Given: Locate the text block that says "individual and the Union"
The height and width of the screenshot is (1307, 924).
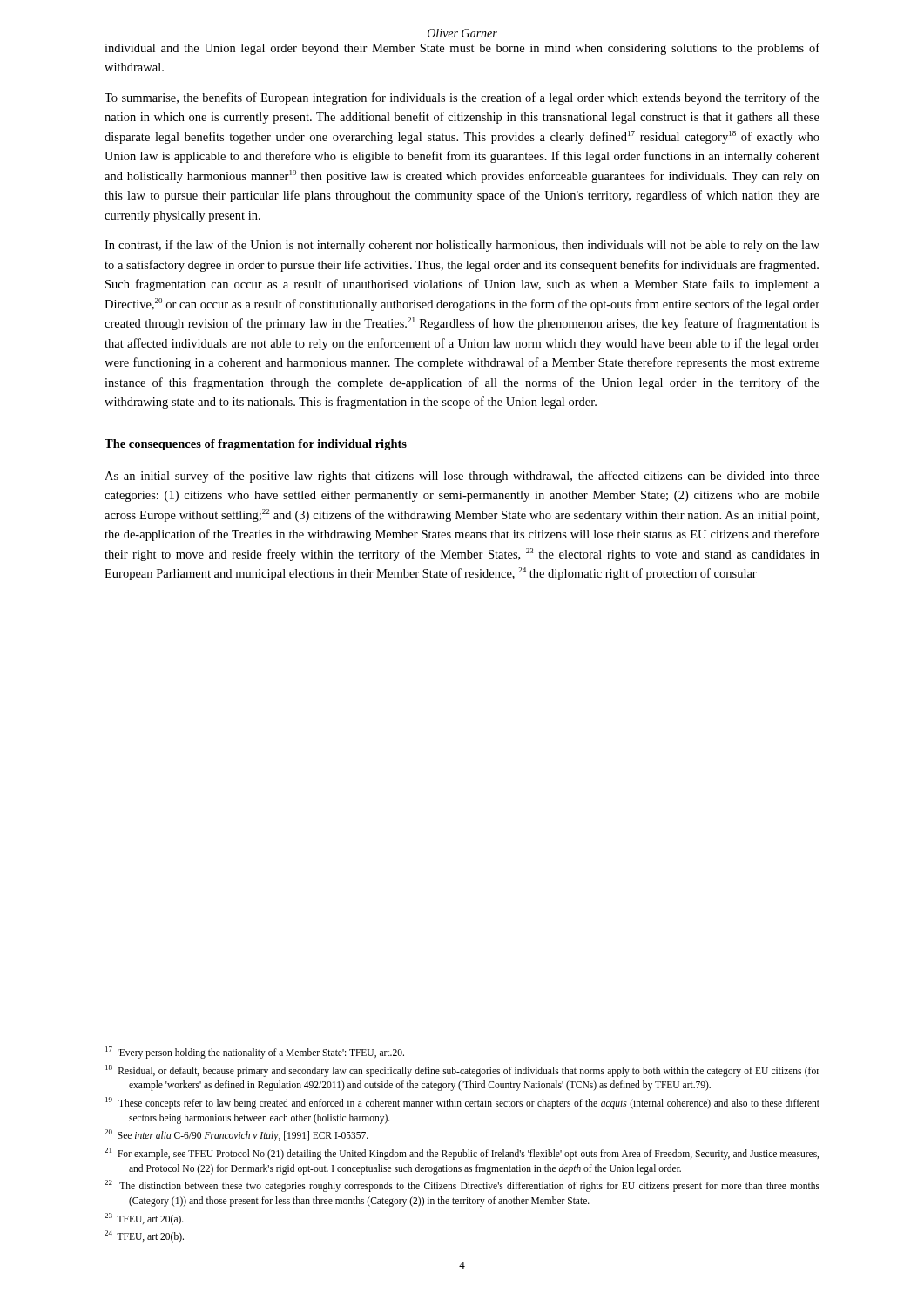Looking at the screenshot, I should pos(462,49).
